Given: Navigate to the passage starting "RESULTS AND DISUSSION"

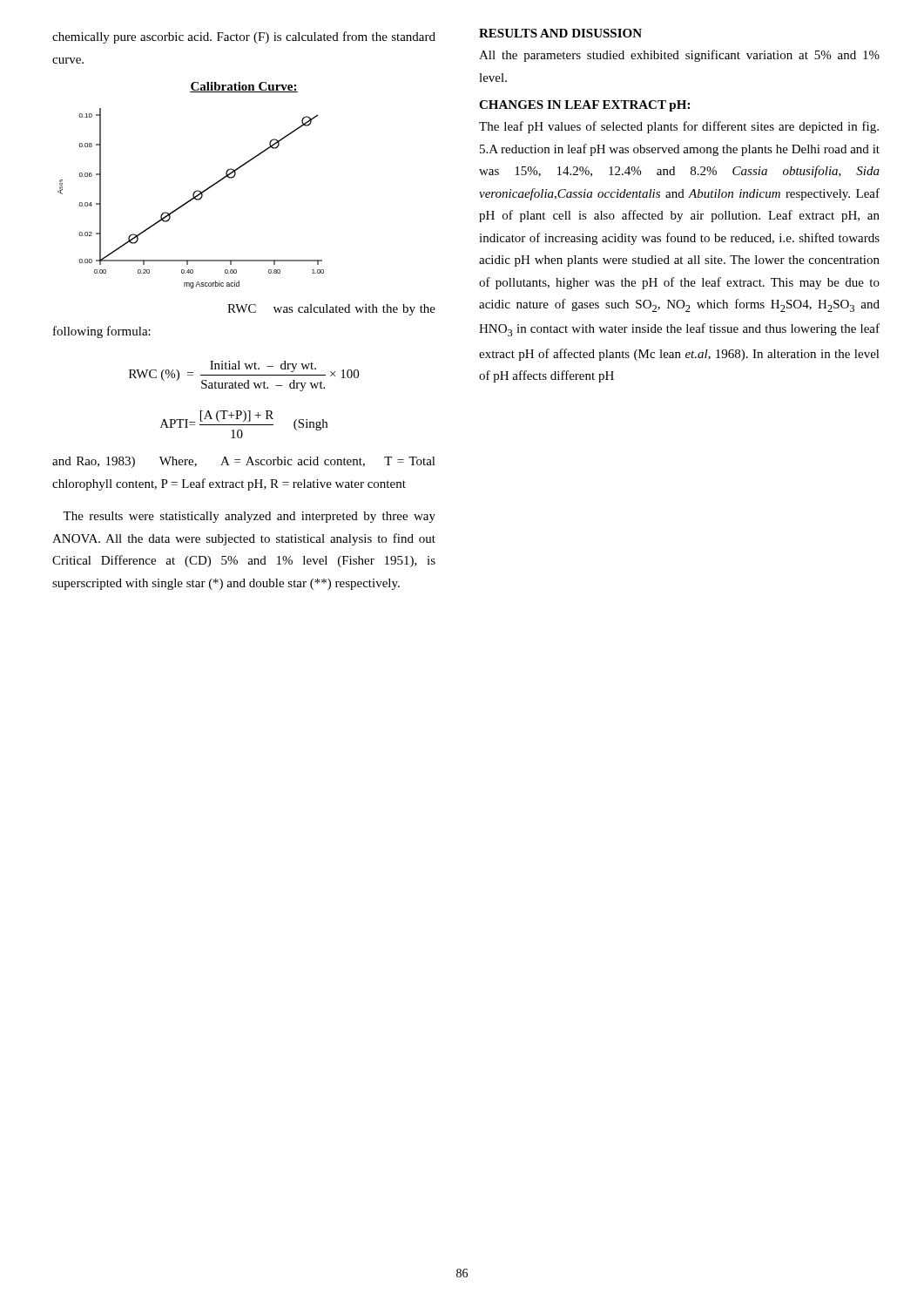Looking at the screenshot, I should pos(560,33).
